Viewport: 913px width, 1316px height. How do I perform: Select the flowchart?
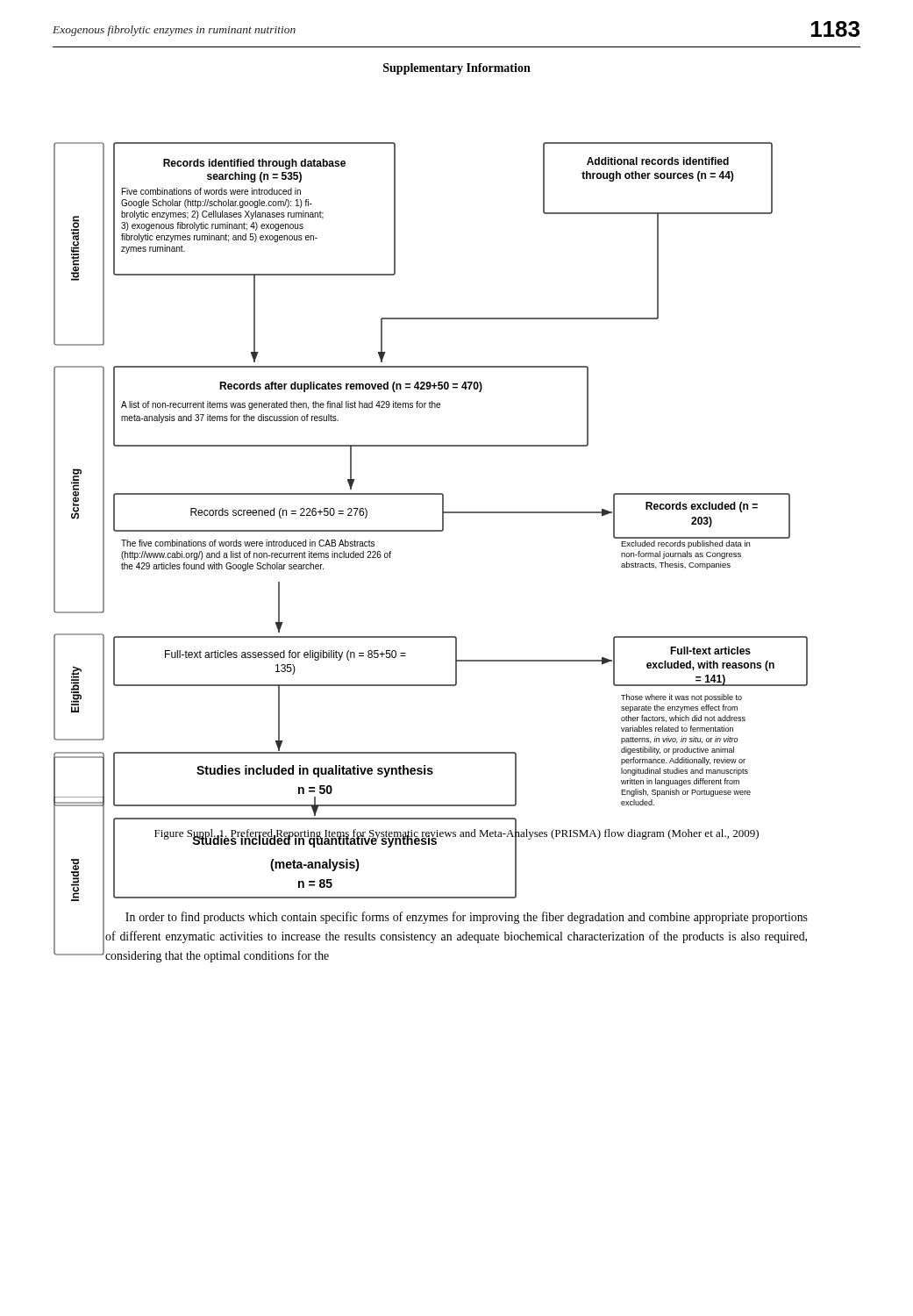(x=456, y=454)
